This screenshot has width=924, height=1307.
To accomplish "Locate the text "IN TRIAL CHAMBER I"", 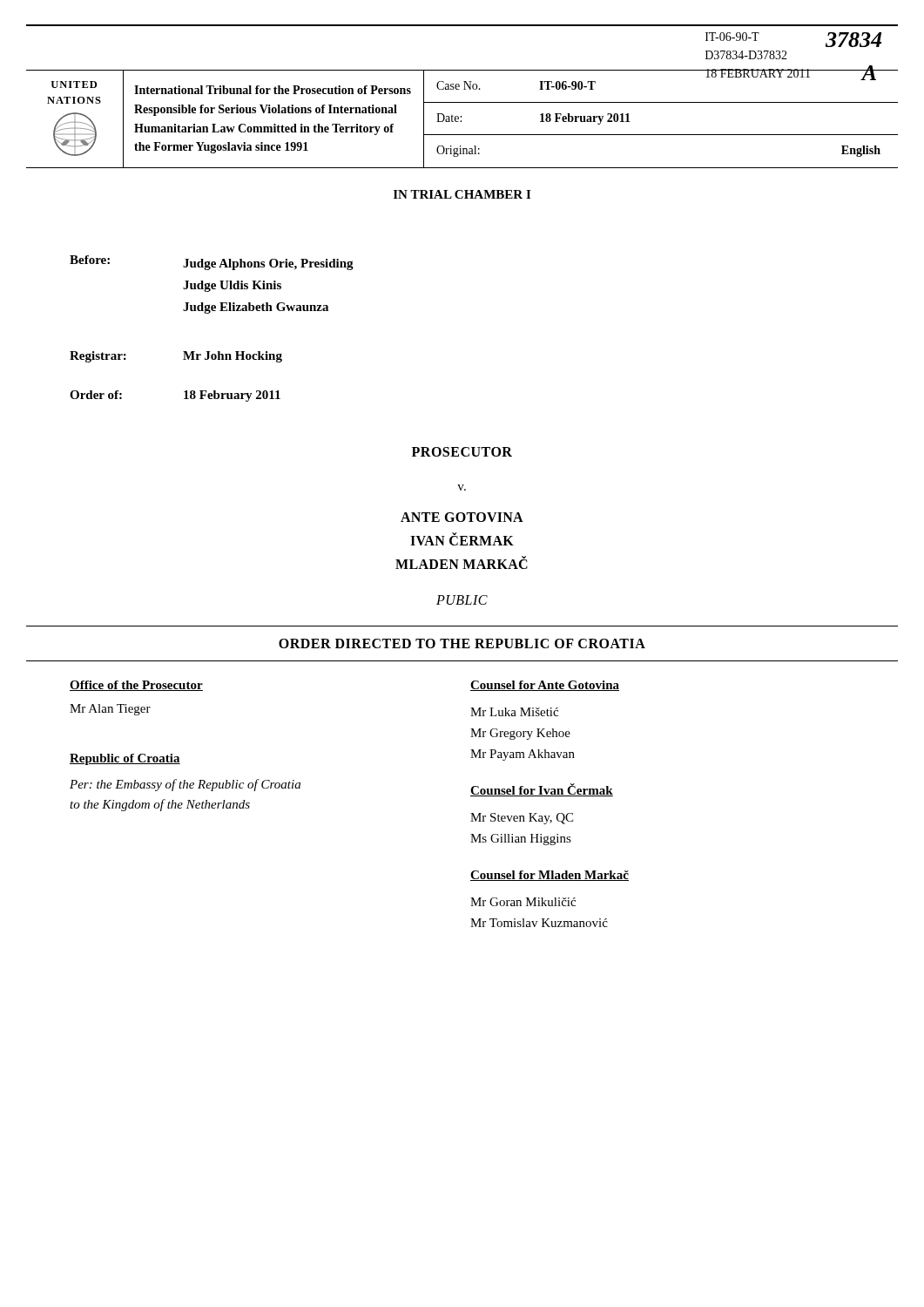I will pyautogui.click(x=462, y=194).
